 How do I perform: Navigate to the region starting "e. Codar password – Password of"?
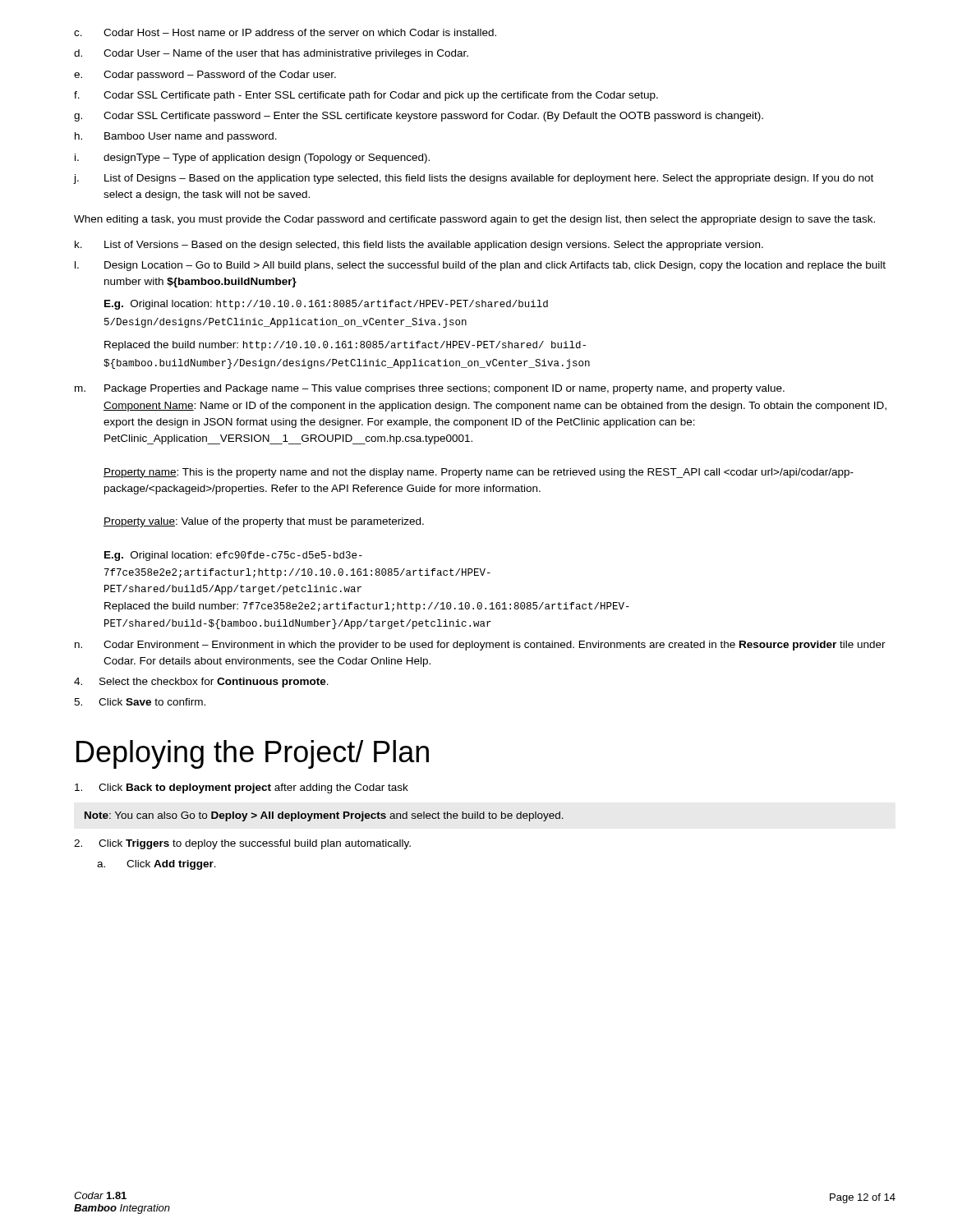pyautogui.click(x=205, y=76)
